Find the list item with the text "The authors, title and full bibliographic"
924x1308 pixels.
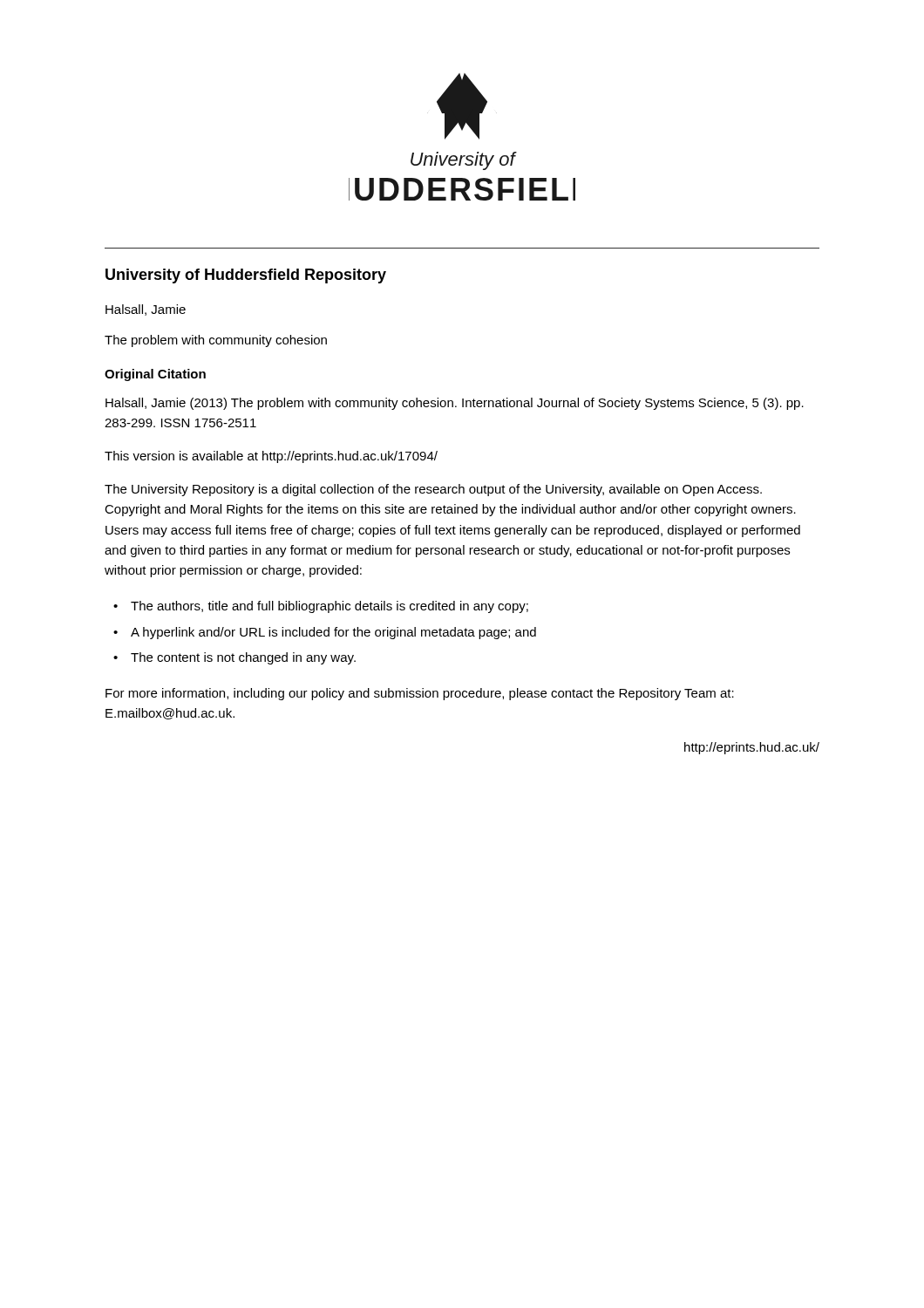click(x=330, y=606)
